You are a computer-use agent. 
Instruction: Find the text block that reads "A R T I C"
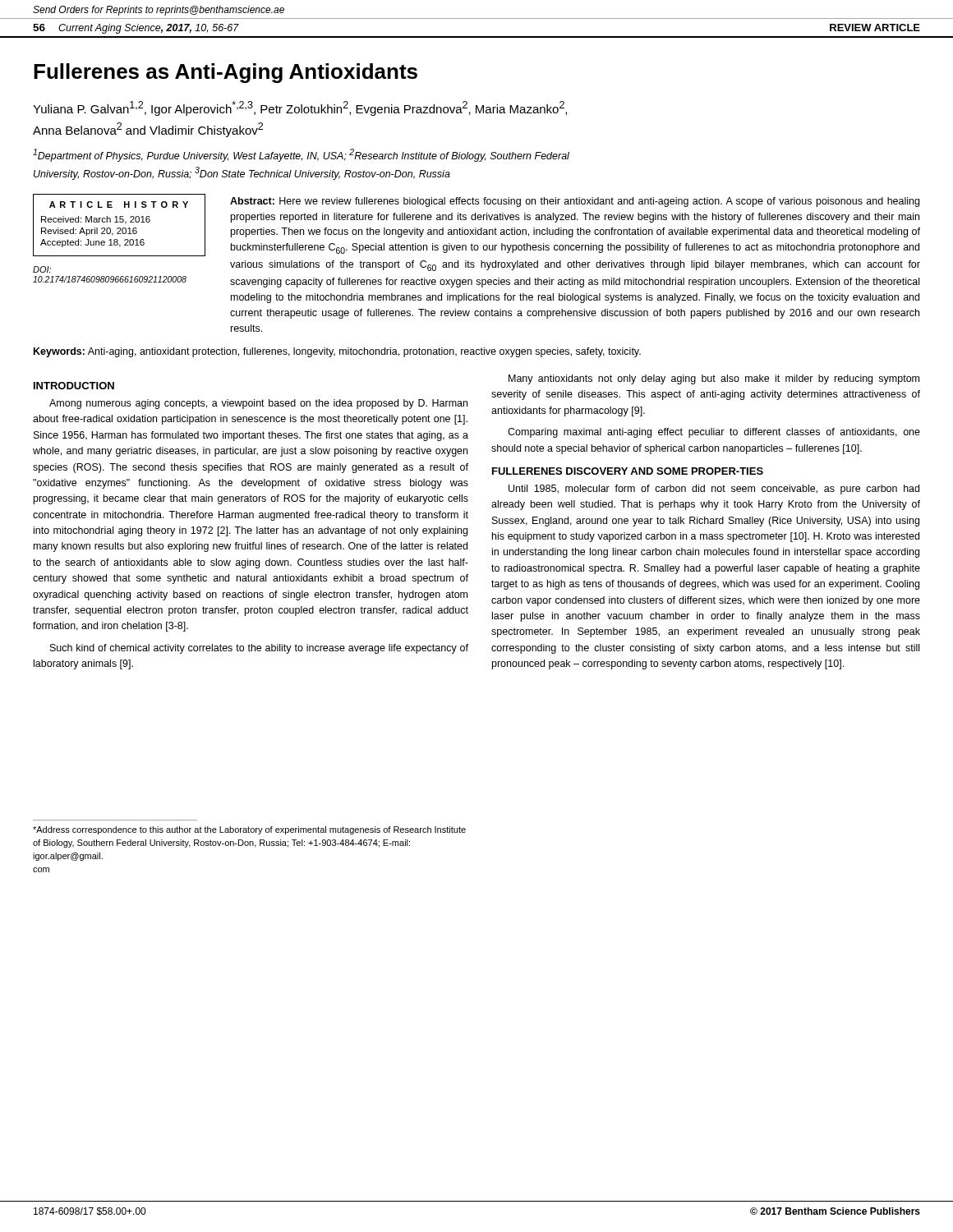click(119, 223)
